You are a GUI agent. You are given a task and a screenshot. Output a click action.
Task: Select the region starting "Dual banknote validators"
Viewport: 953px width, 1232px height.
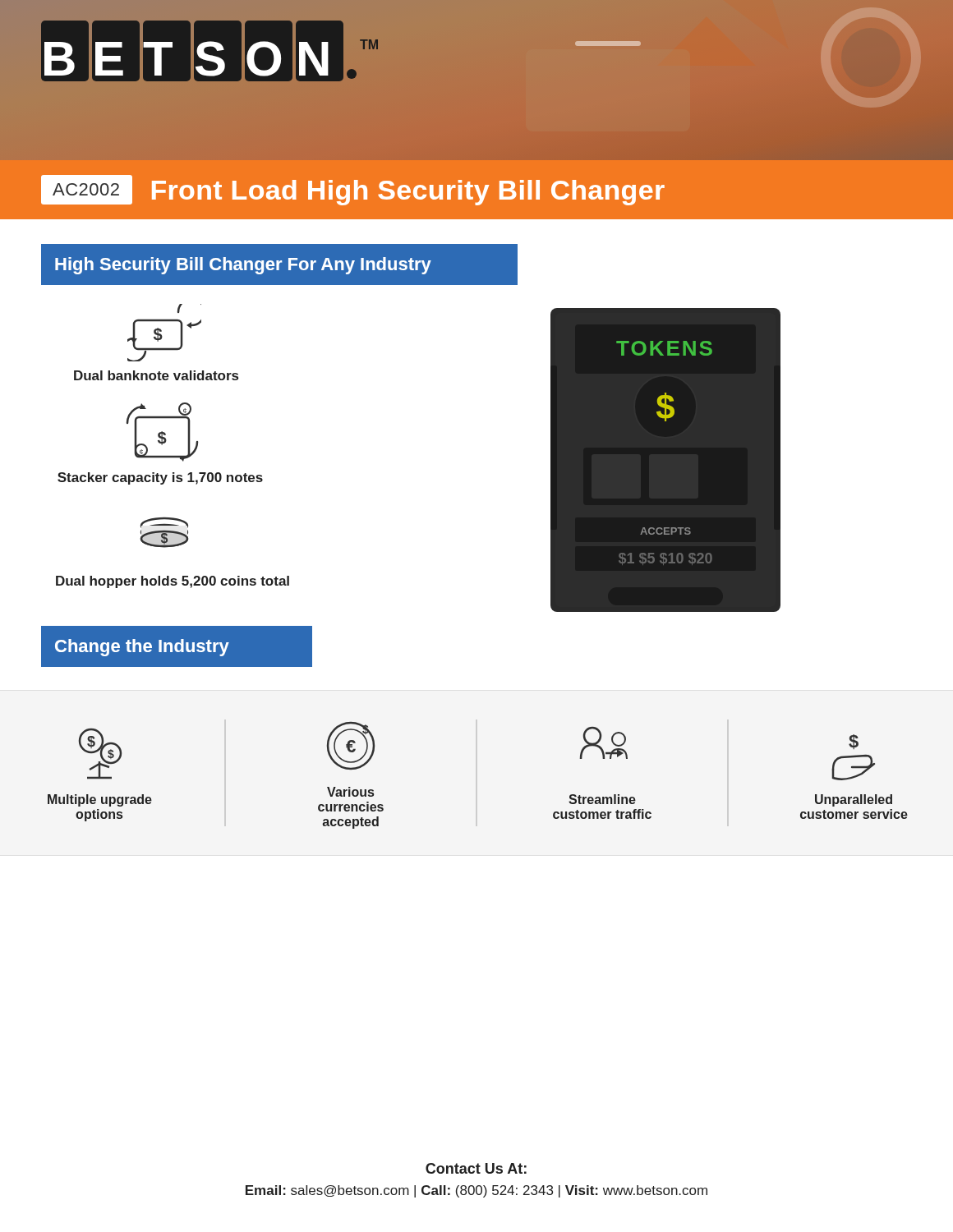pos(156,376)
